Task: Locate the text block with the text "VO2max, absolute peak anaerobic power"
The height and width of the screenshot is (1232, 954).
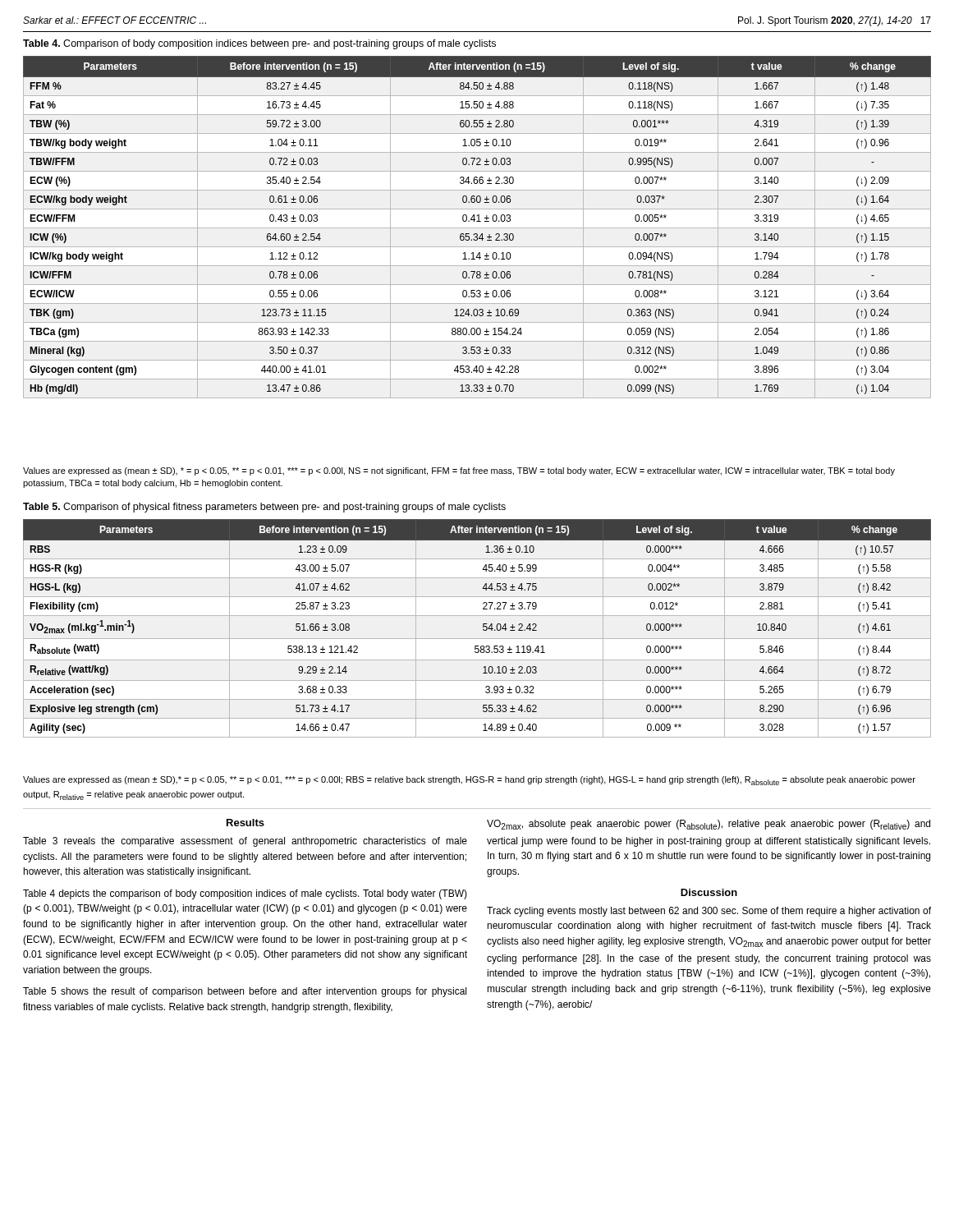Action: [709, 848]
